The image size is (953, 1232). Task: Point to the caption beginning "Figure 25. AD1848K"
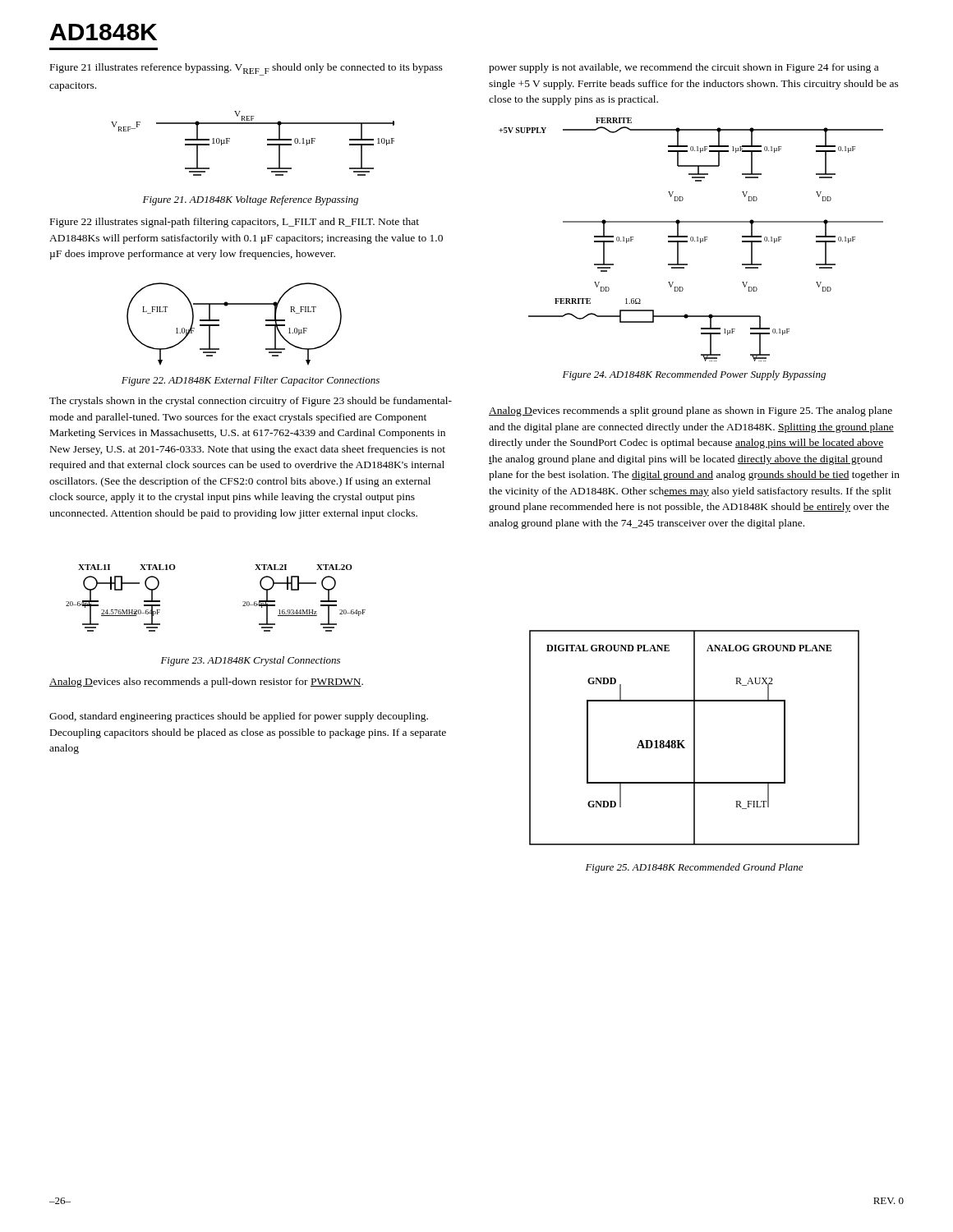point(694,867)
